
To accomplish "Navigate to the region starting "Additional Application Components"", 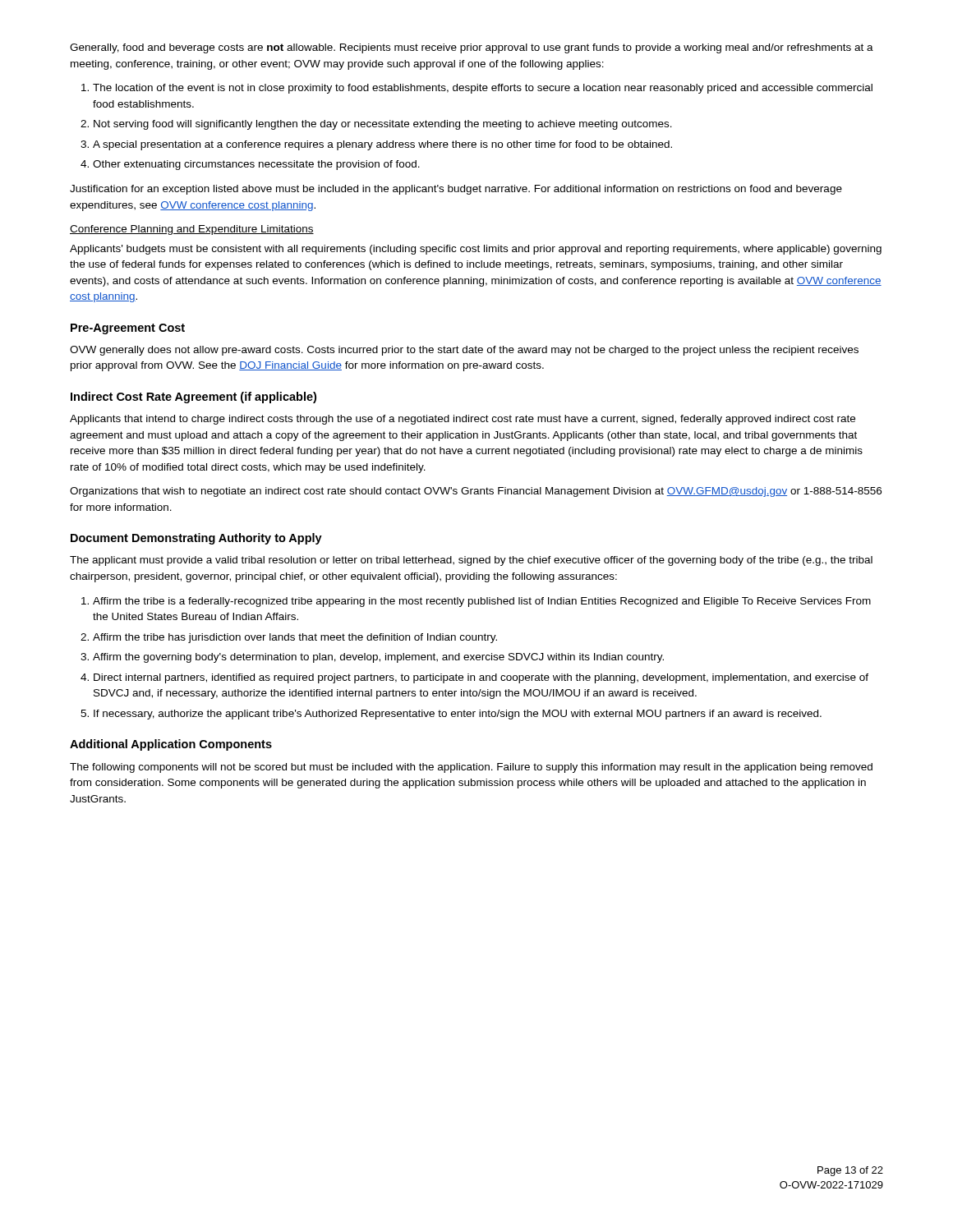I will coord(171,745).
